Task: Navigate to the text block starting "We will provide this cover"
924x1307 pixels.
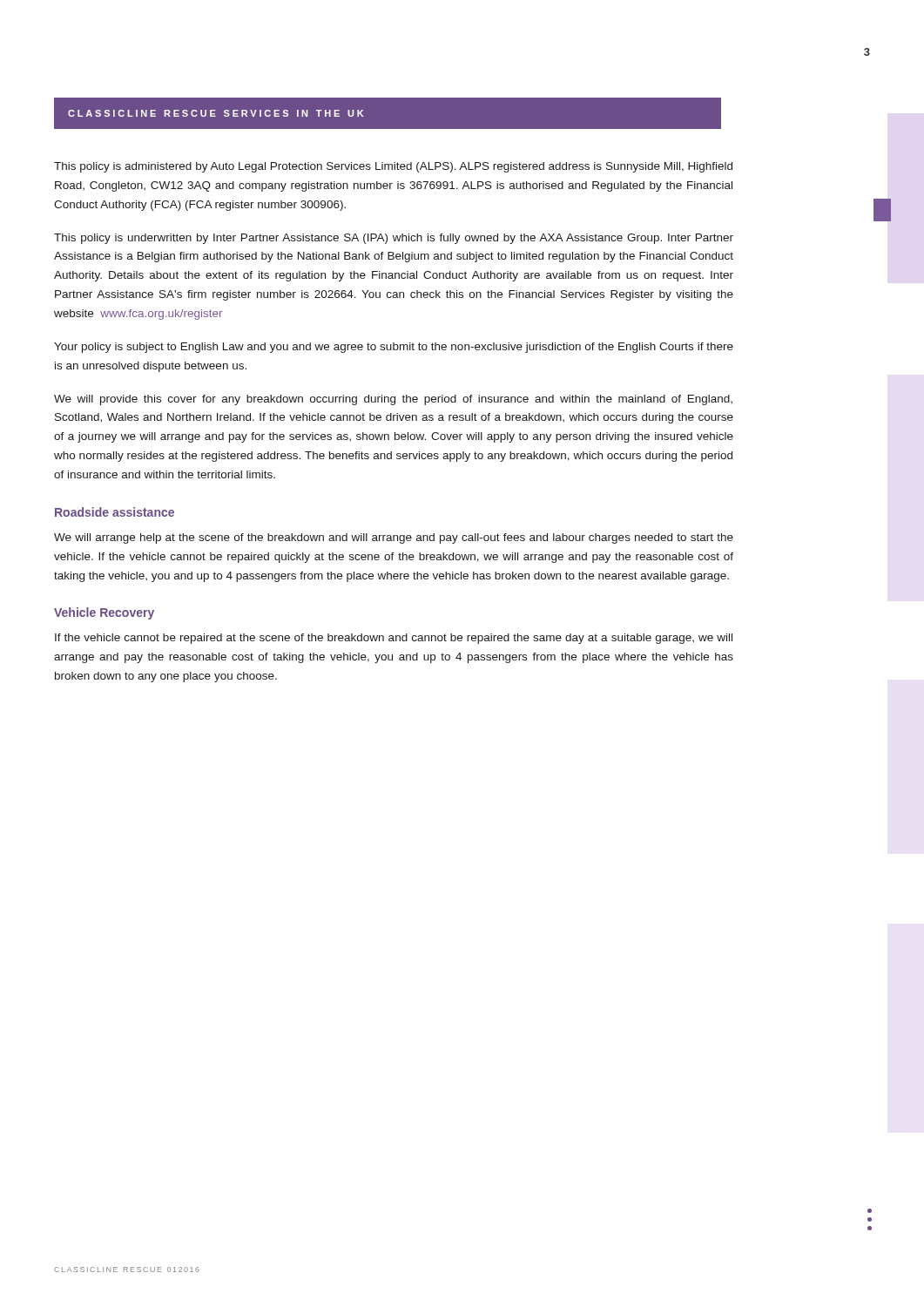Action: (394, 437)
